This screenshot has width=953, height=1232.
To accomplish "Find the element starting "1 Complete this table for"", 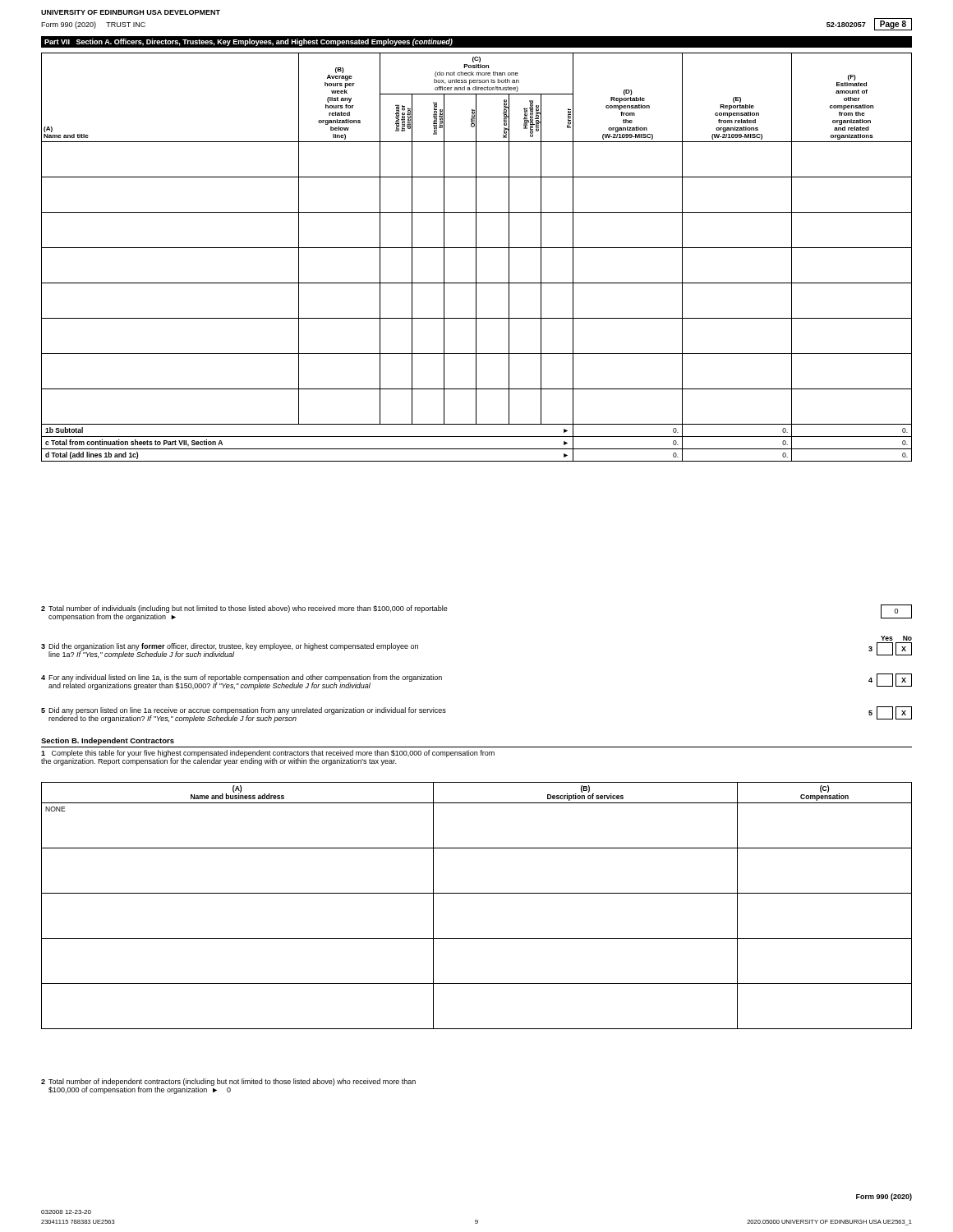I will [x=268, y=757].
